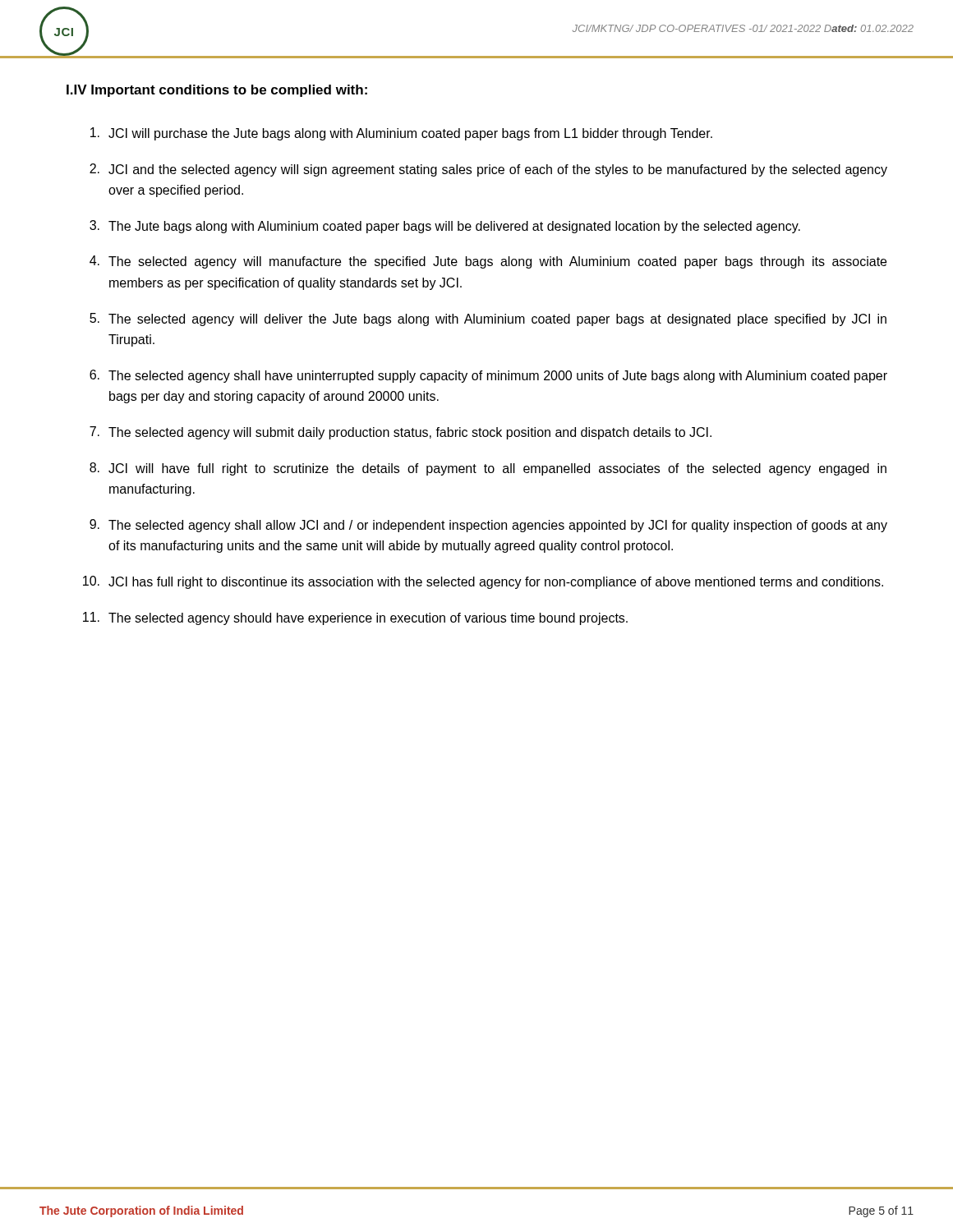Click on the element starting "9. The selected agency shall allow JCI and"

(x=476, y=536)
